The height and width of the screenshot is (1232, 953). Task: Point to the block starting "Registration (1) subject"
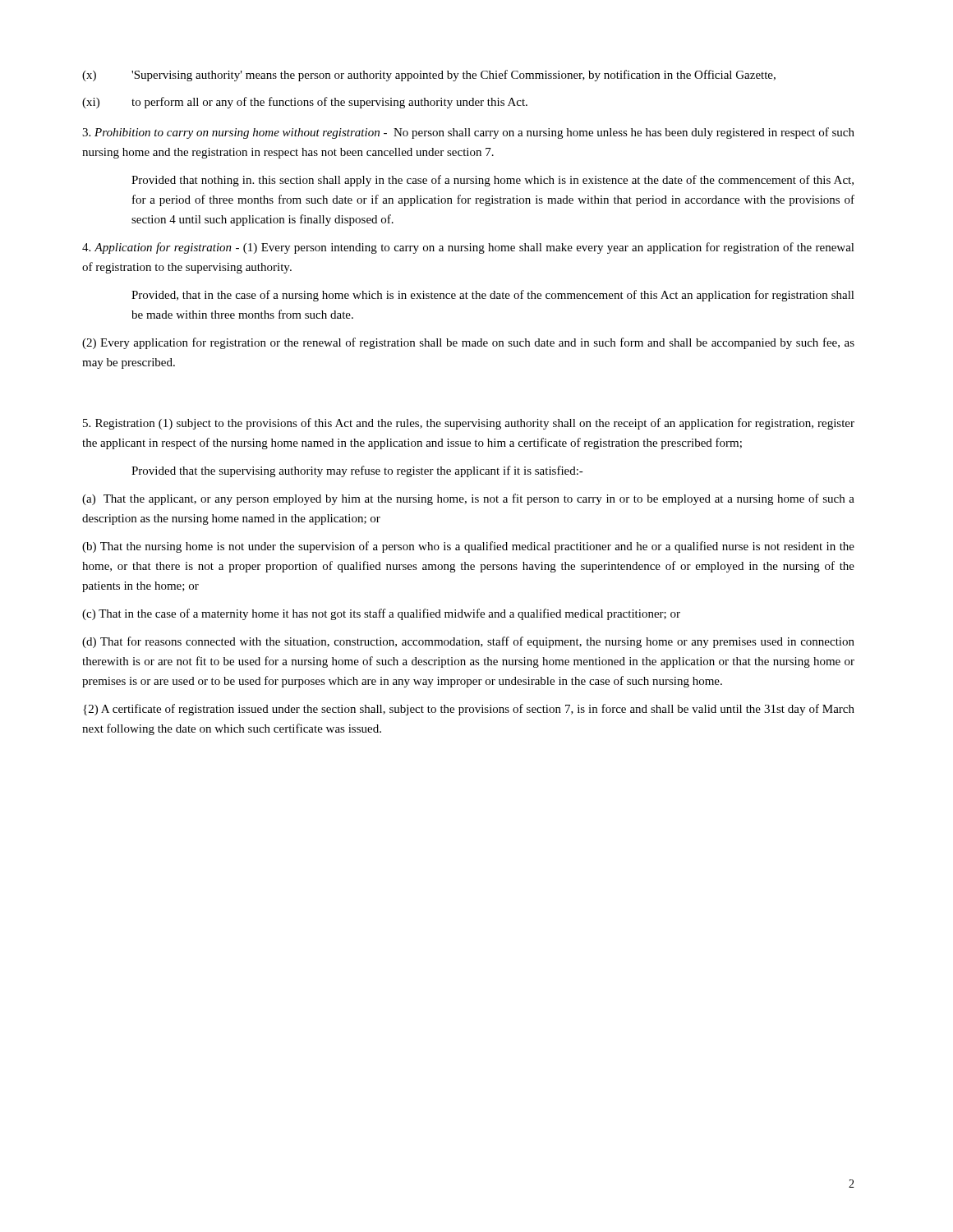[x=468, y=433]
